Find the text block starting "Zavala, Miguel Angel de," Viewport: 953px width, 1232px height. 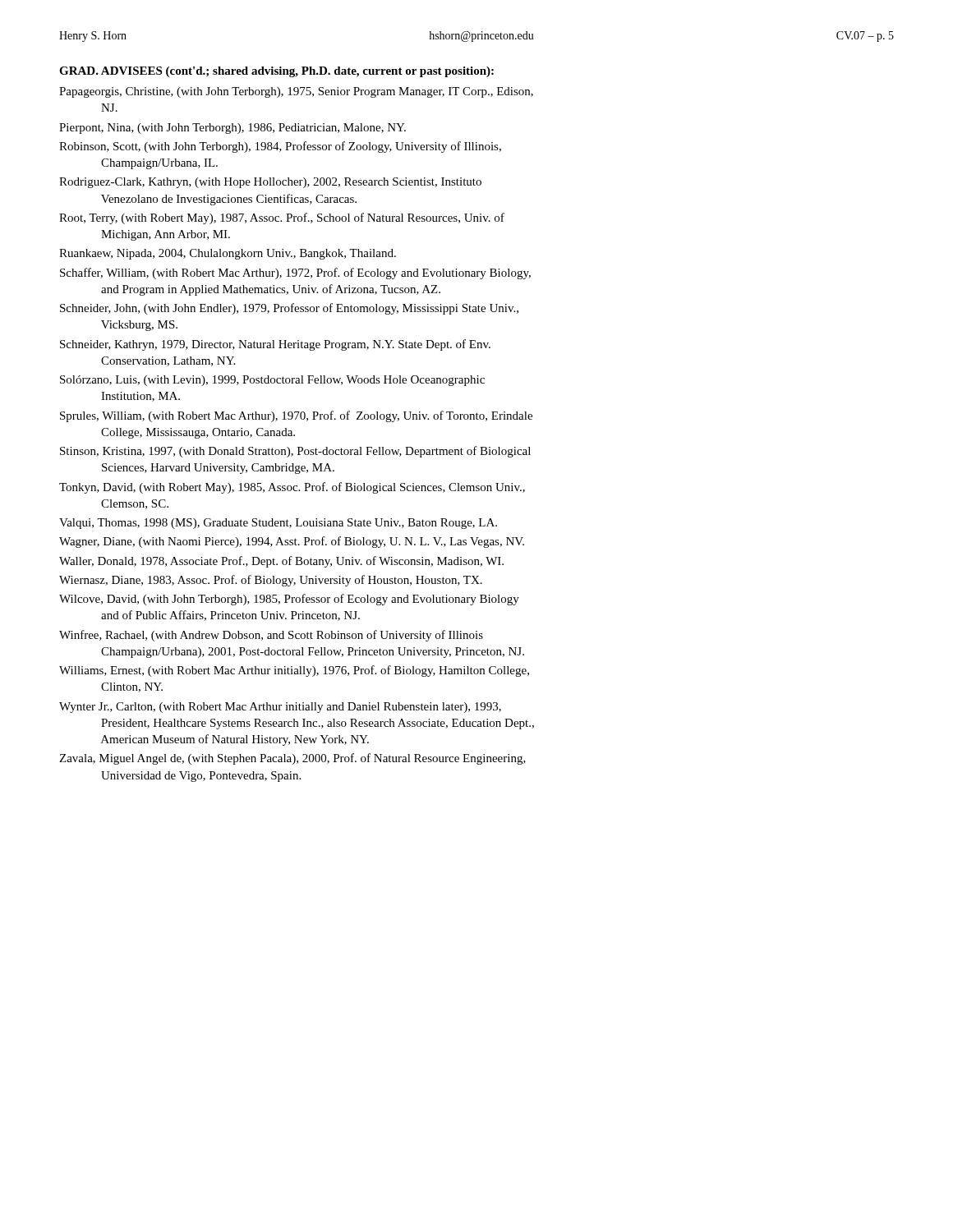coord(293,767)
